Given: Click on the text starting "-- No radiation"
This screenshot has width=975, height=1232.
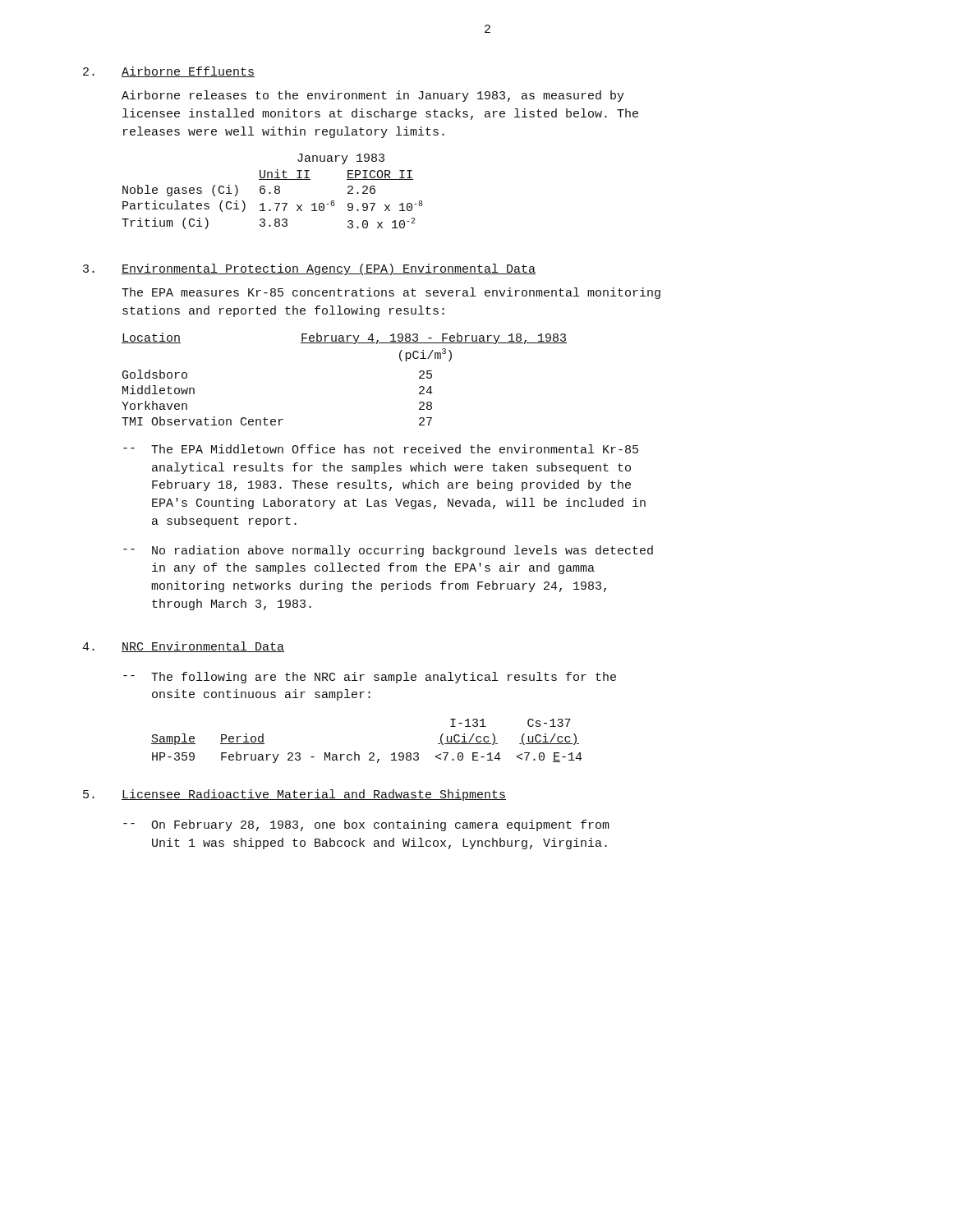Looking at the screenshot, I should click(388, 578).
